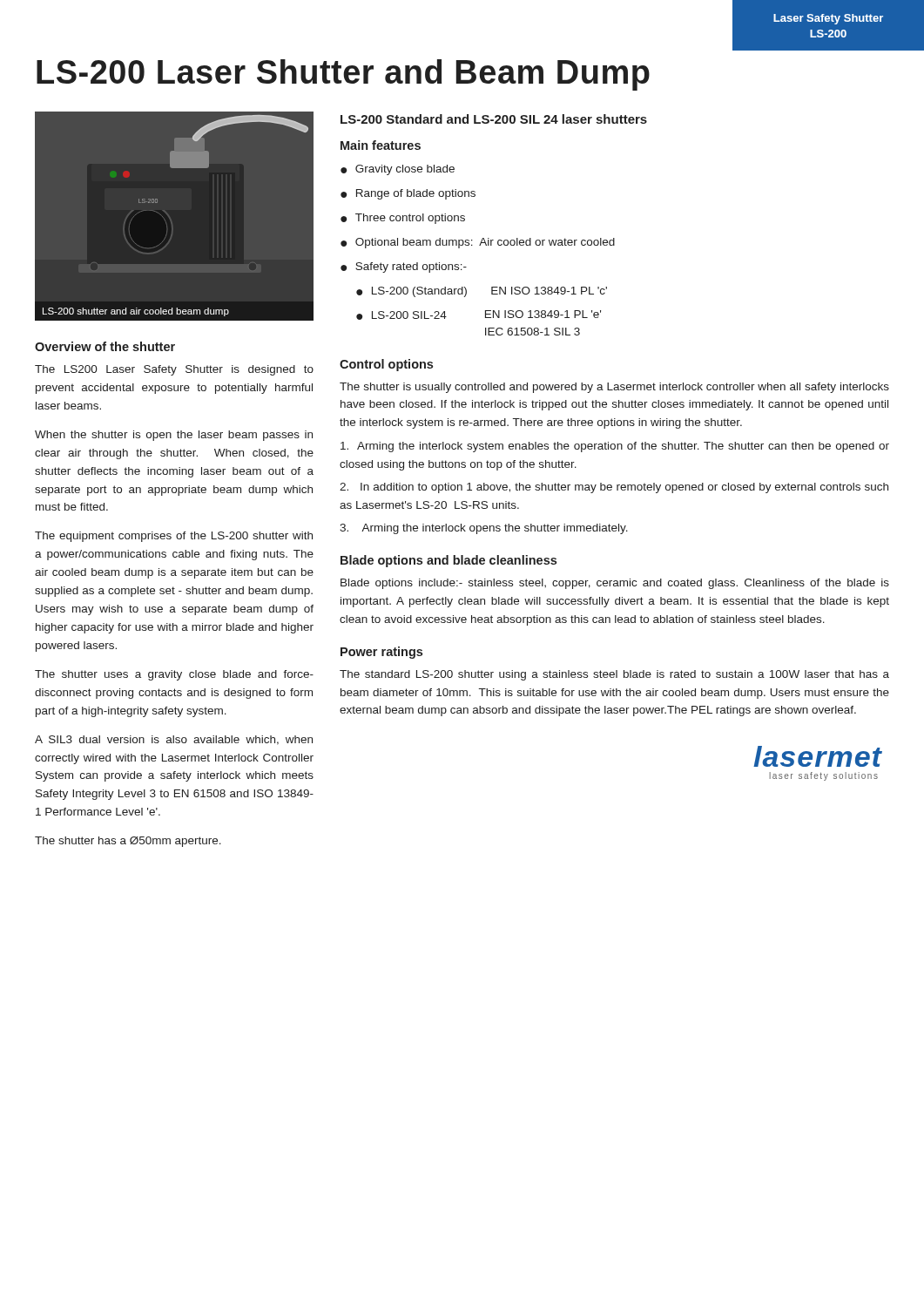Select the passage starting "Arming the interlock opens the shutter"
Image resolution: width=924 pixels, height=1307 pixels.
[x=484, y=528]
